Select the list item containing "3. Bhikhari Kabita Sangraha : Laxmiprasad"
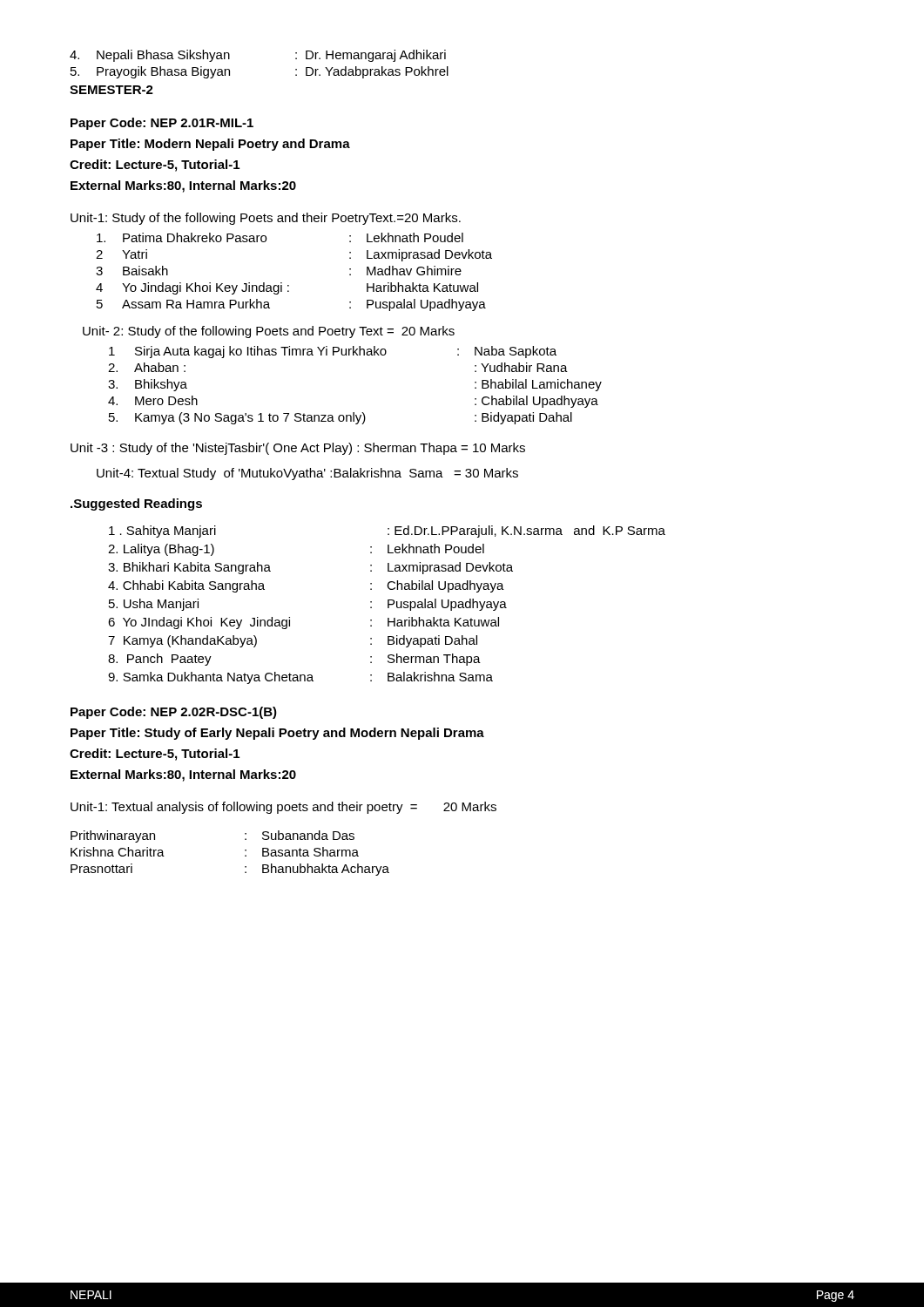Screen dimensions: 1307x924 pos(185,568)
